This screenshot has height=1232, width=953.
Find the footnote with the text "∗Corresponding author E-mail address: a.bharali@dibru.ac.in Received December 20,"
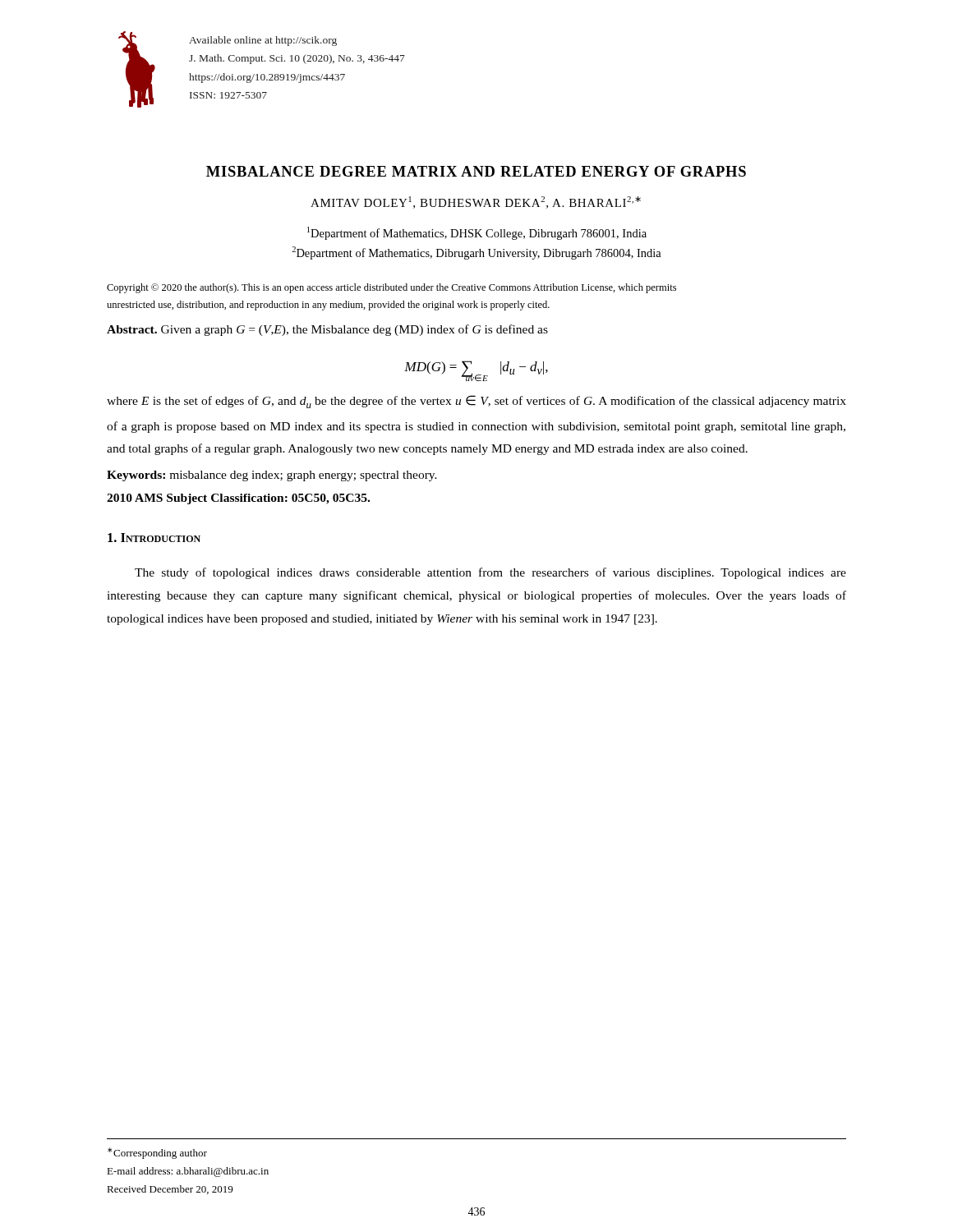188,1170
